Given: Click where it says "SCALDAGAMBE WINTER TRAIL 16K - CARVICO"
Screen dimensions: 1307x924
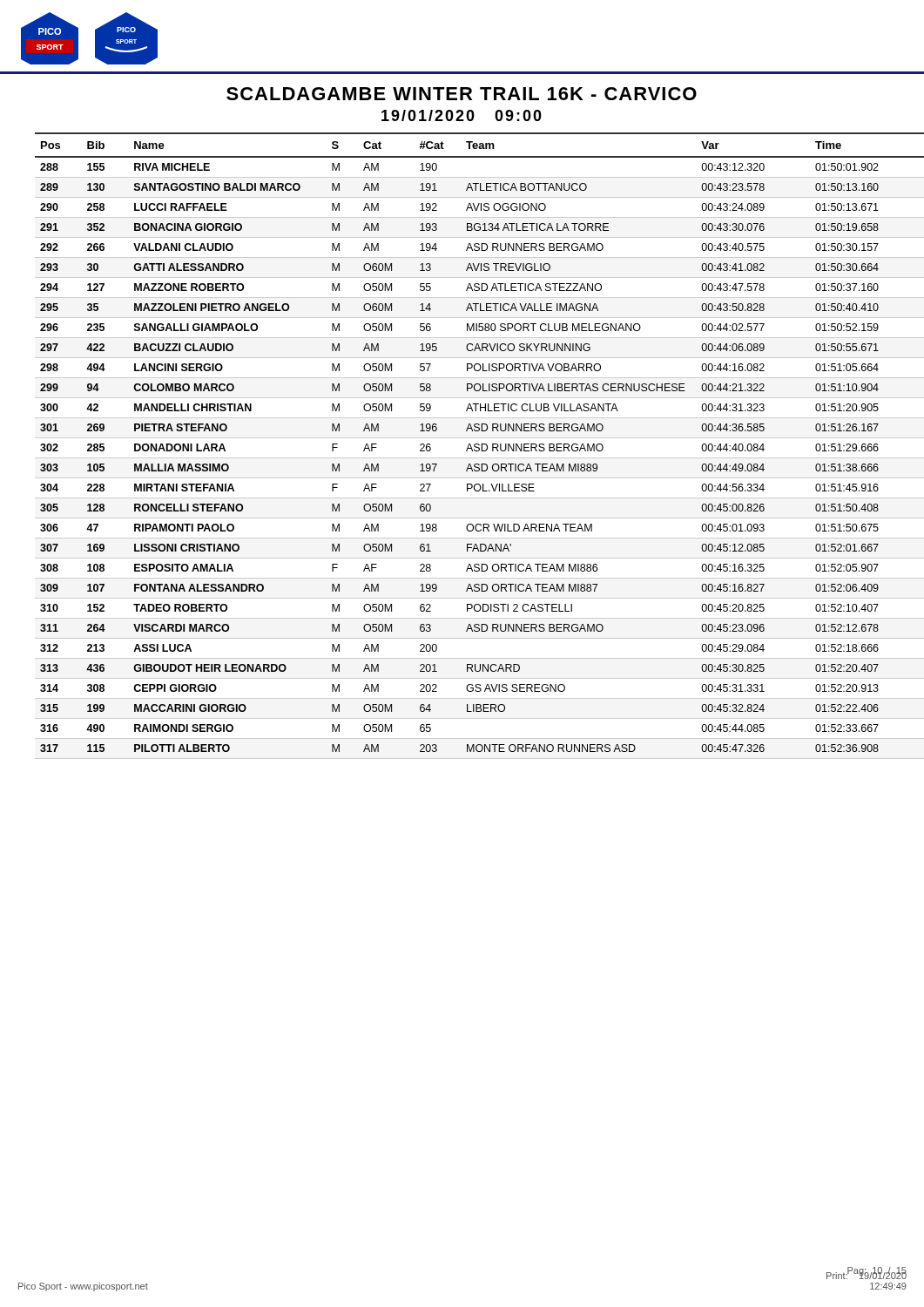Looking at the screenshot, I should click(462, 94).
